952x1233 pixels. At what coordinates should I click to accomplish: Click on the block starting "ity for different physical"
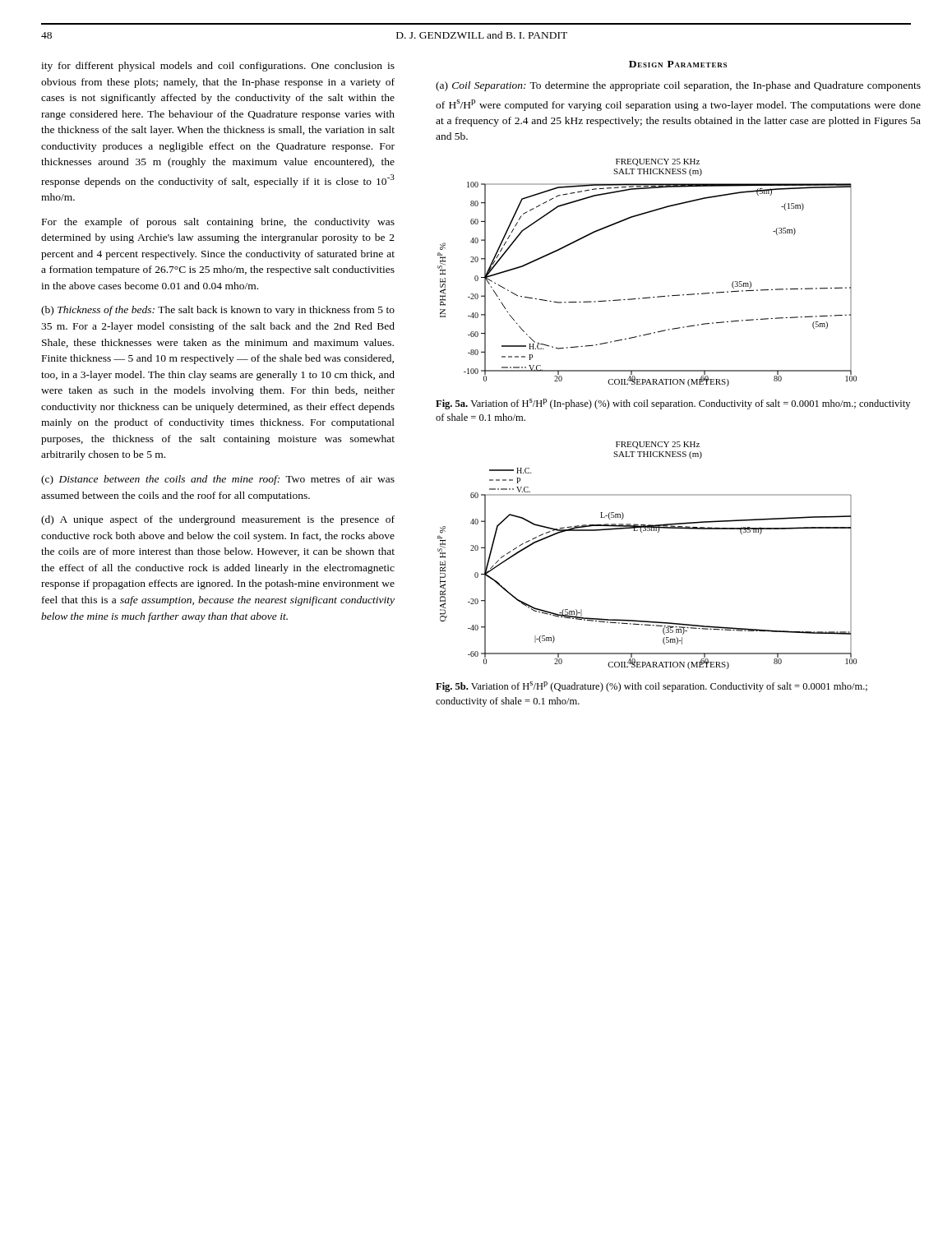(218, 131)
